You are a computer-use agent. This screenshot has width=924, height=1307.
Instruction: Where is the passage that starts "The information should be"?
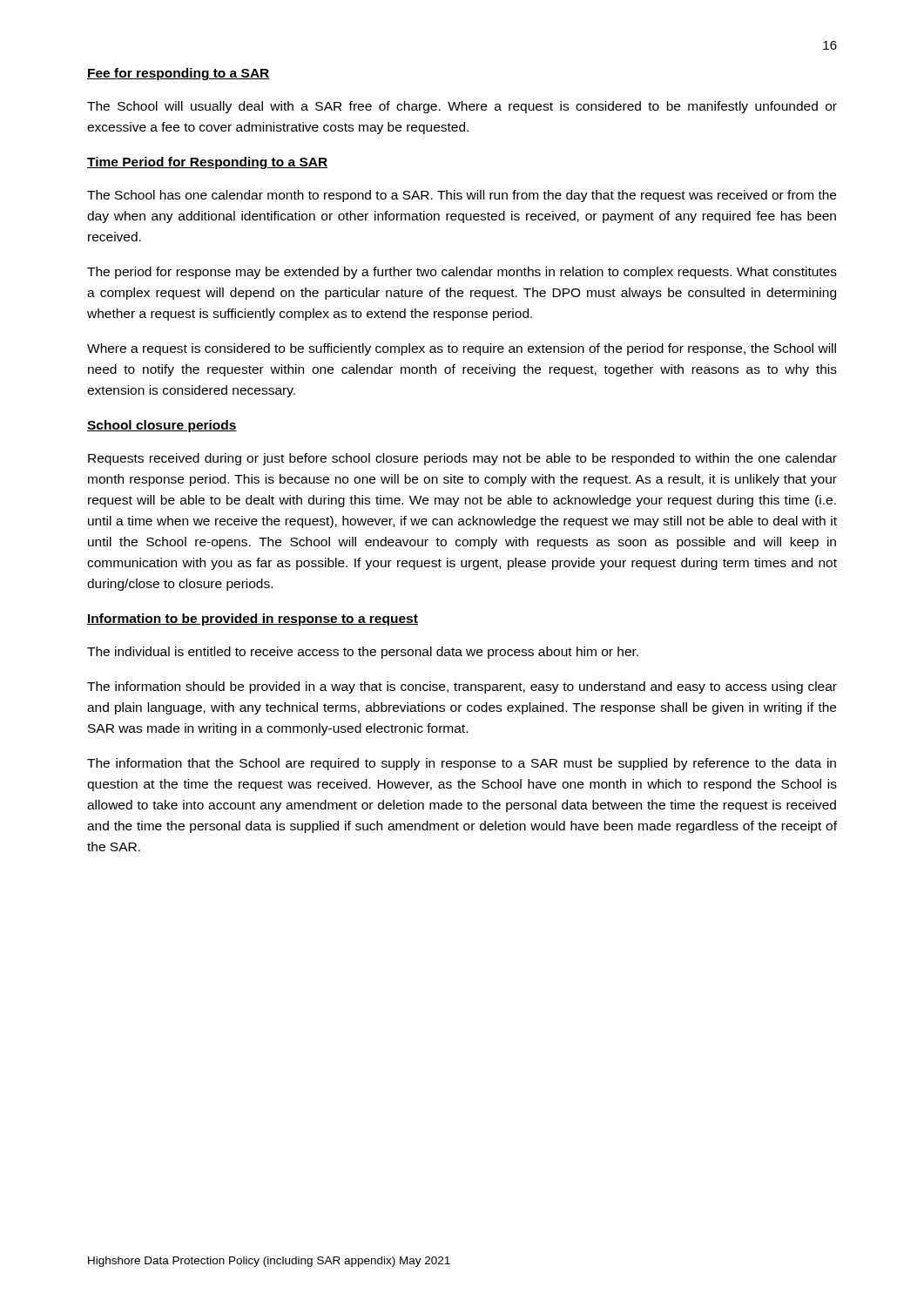pyautogui.click(x=462, y=707)
